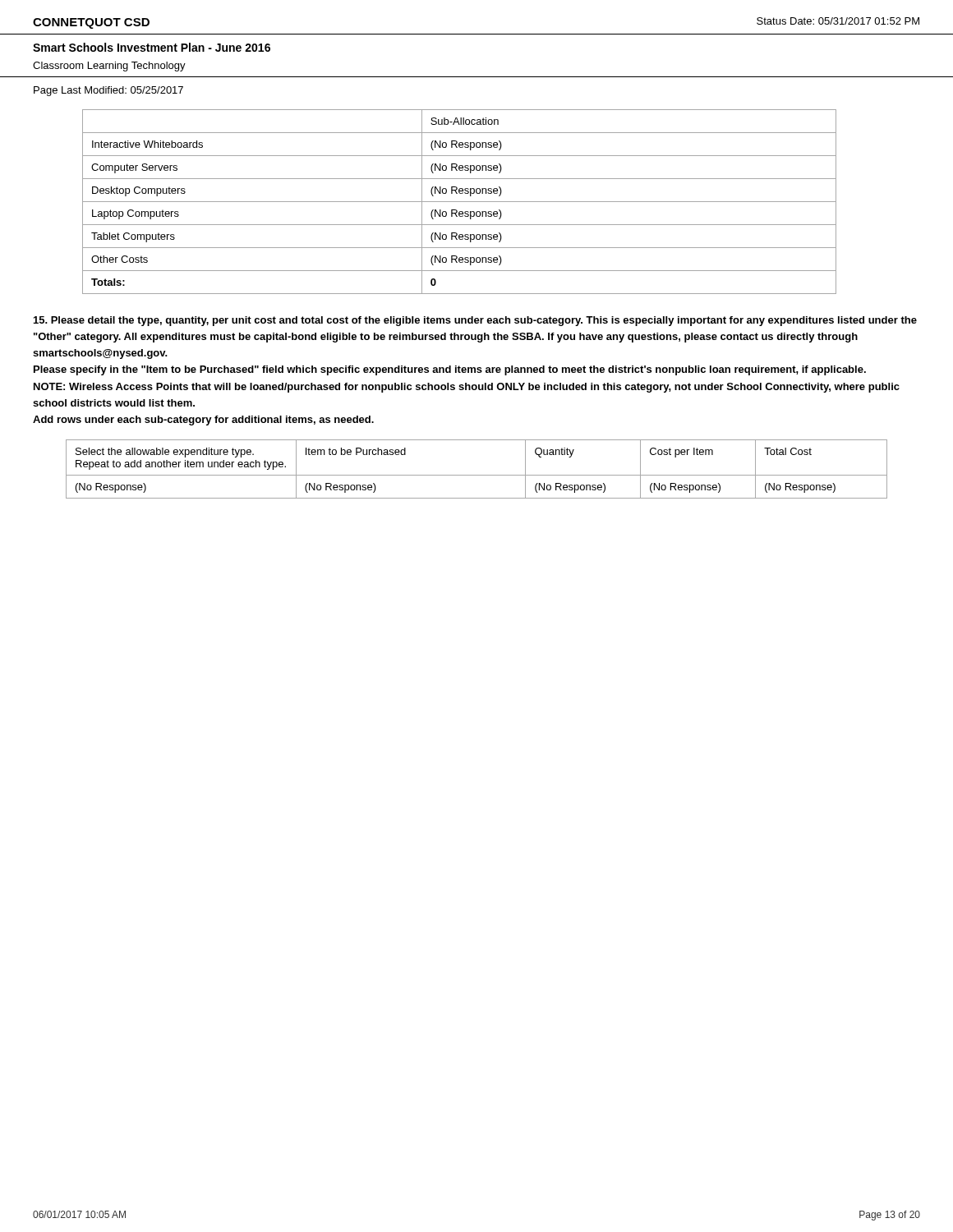The width and height of the screenshot is (953, 1232).
Task: Click on the passage starting "Classroom Learning Technology"
Action: 109,65
